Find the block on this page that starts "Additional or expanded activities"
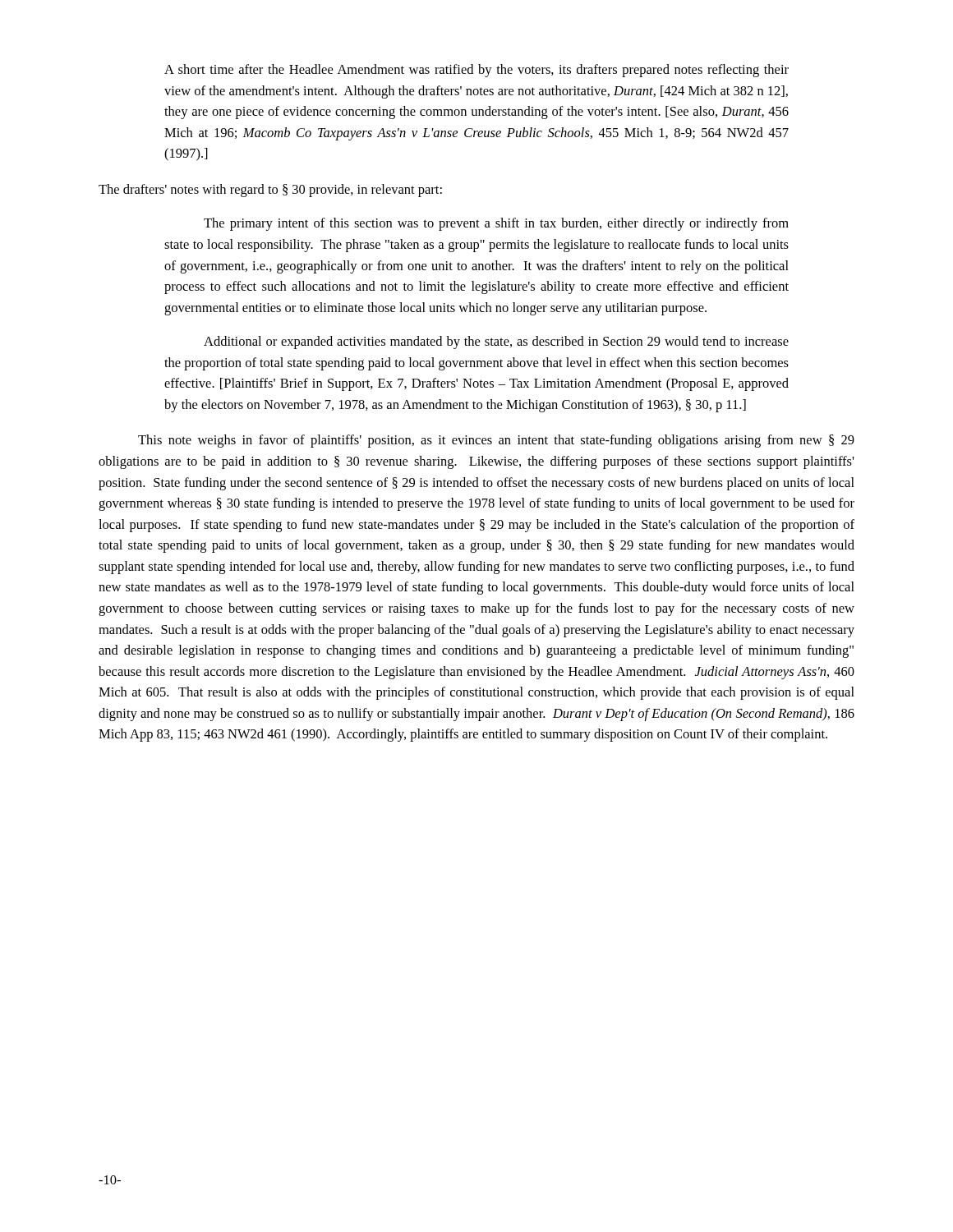 (476, 373)
